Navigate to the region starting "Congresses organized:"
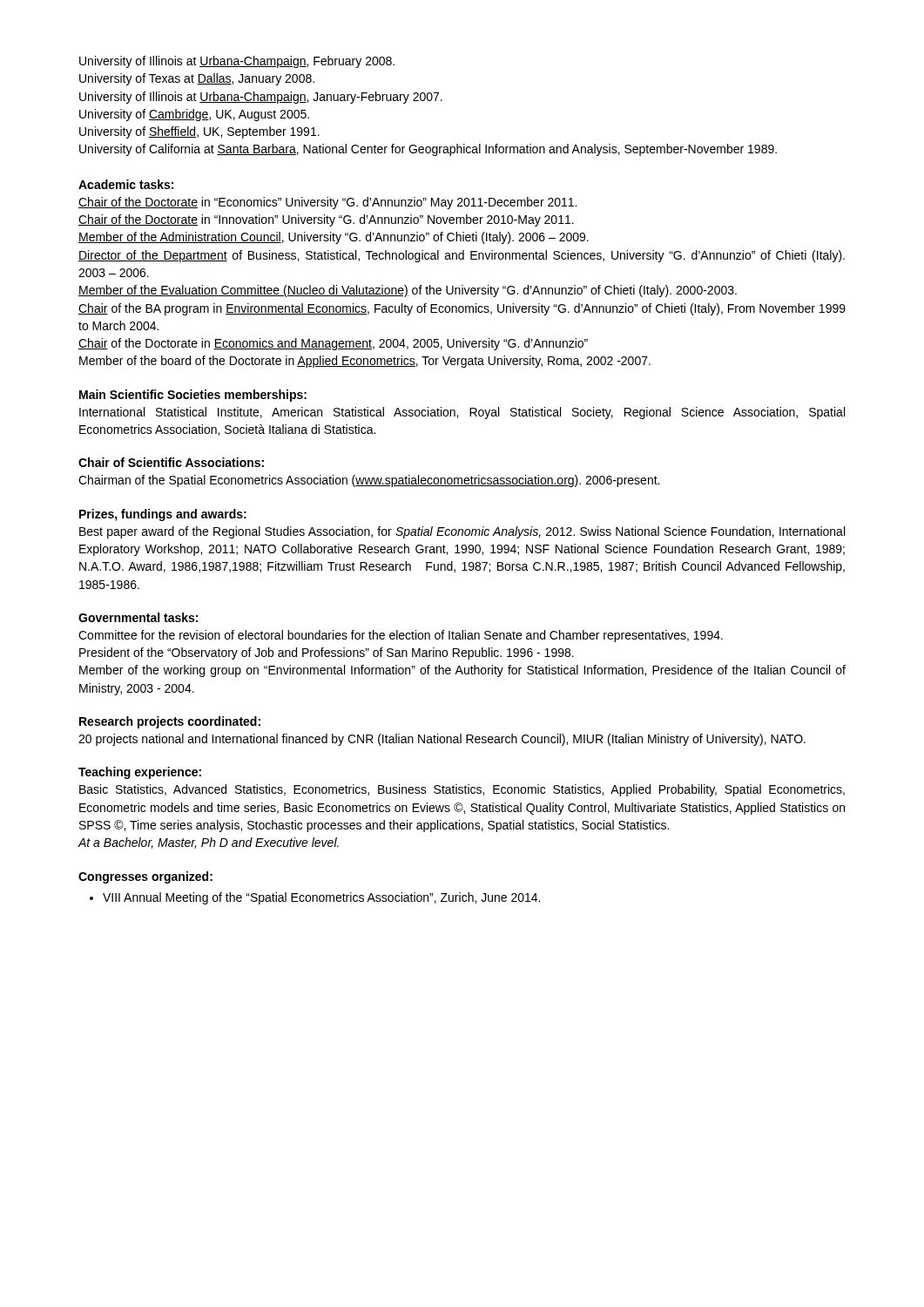 coord(146,876)
